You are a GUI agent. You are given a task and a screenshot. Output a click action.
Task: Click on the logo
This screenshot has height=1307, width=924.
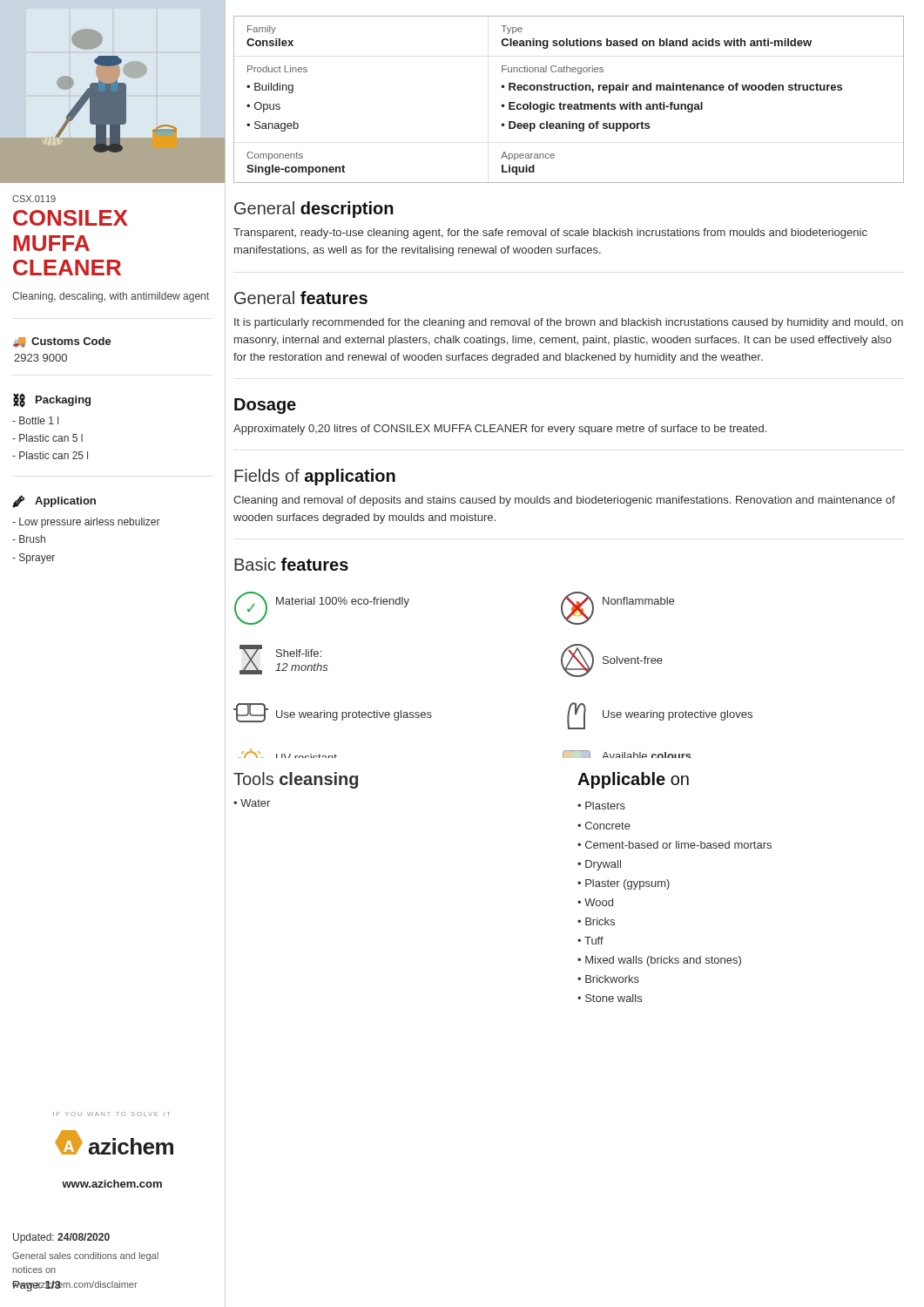(112, 1148)
